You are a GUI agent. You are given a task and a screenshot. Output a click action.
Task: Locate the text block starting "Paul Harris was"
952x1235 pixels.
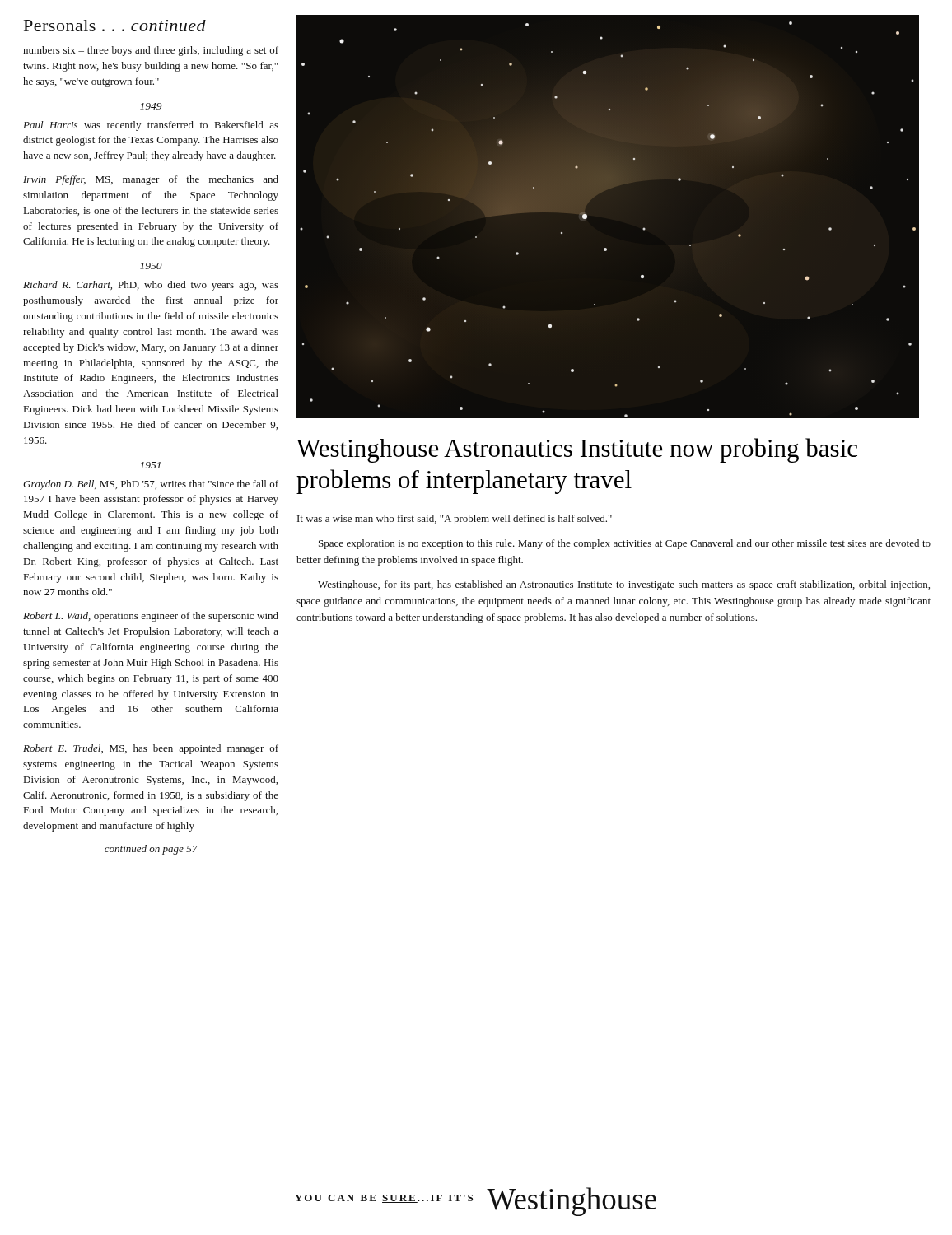coord(151,140)
